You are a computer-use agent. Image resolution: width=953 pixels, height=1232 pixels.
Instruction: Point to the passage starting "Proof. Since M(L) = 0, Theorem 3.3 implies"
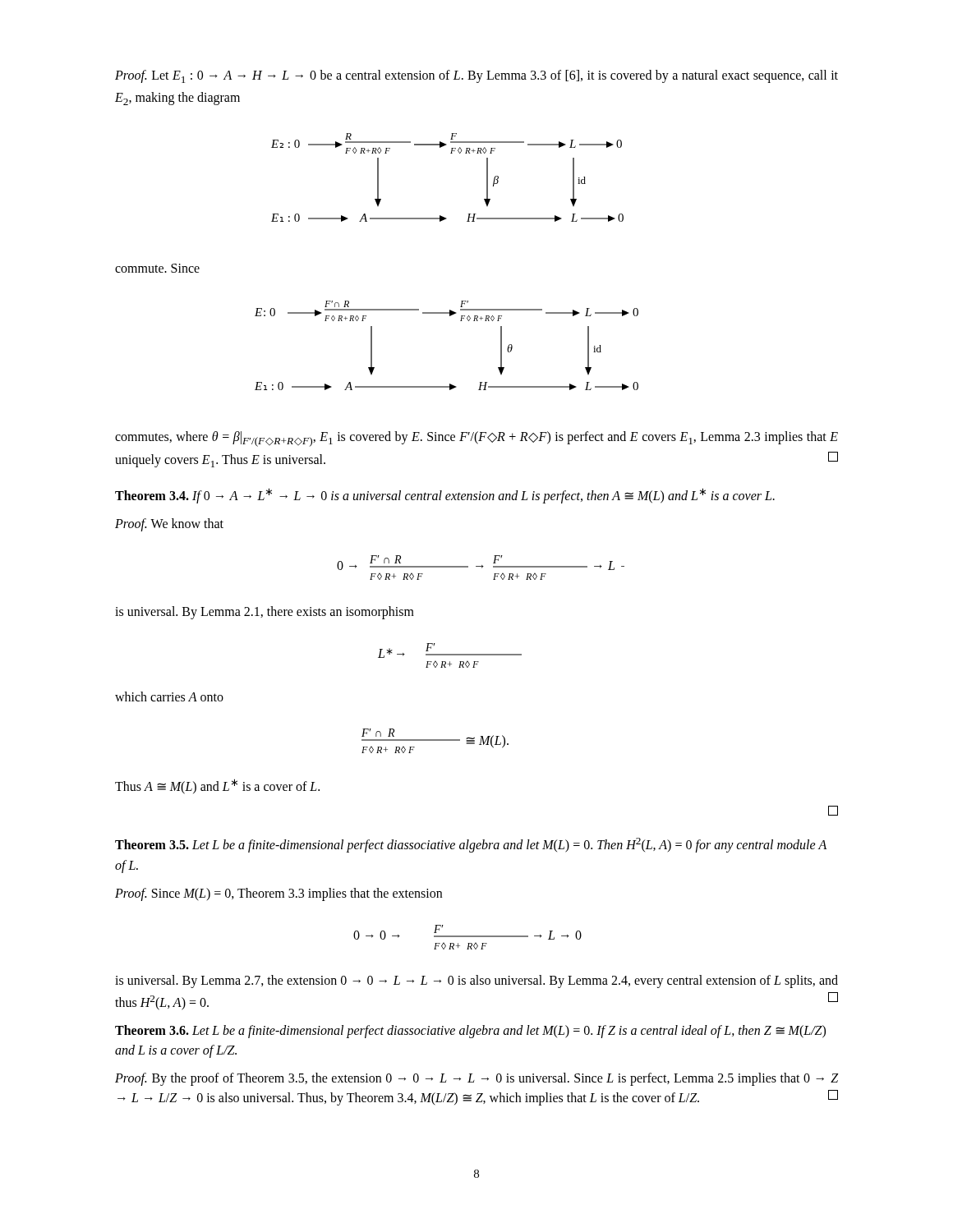[x=279, y=893]
